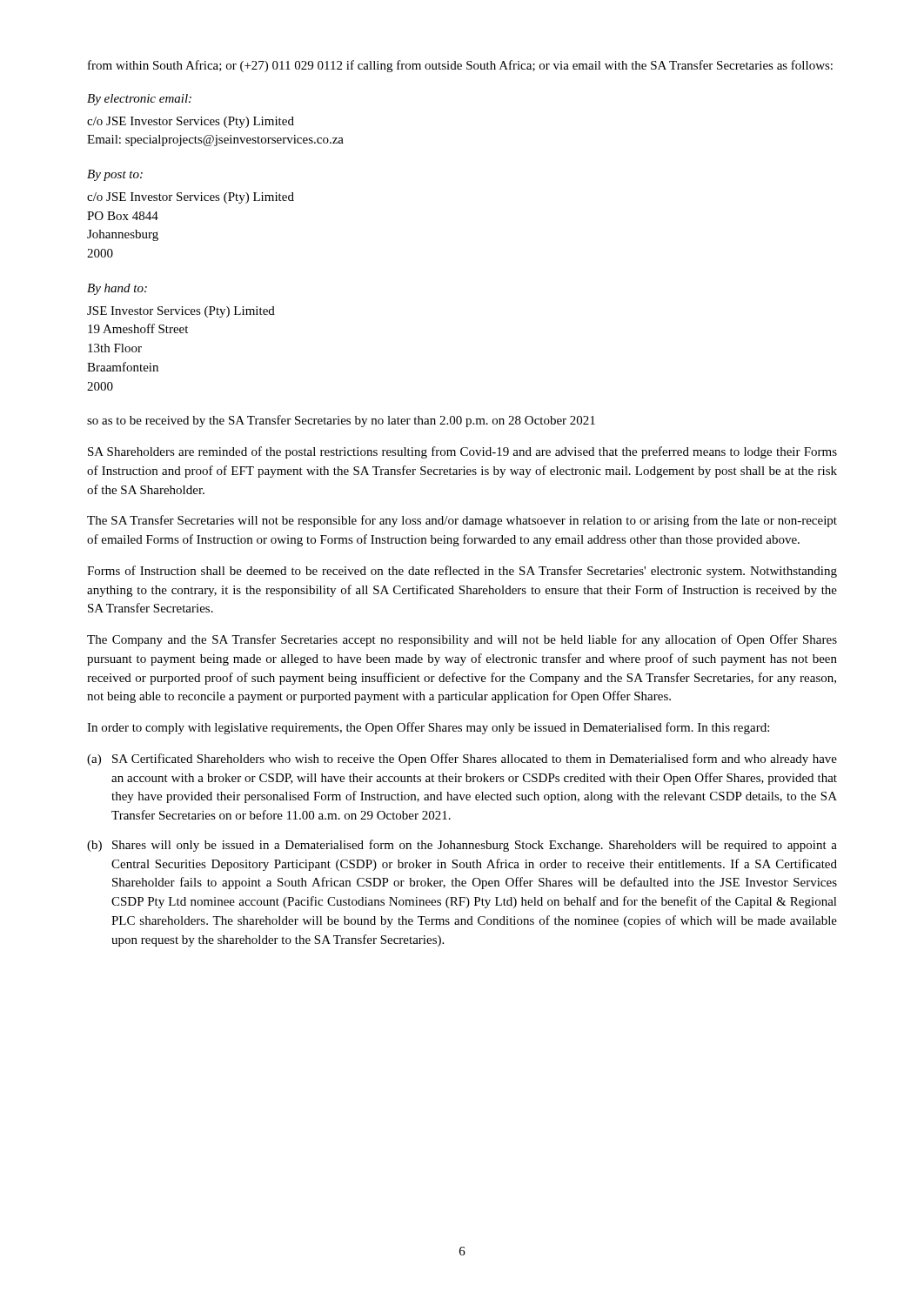Find the block on this page that starts "In order to comply"

tap(462, 728)
